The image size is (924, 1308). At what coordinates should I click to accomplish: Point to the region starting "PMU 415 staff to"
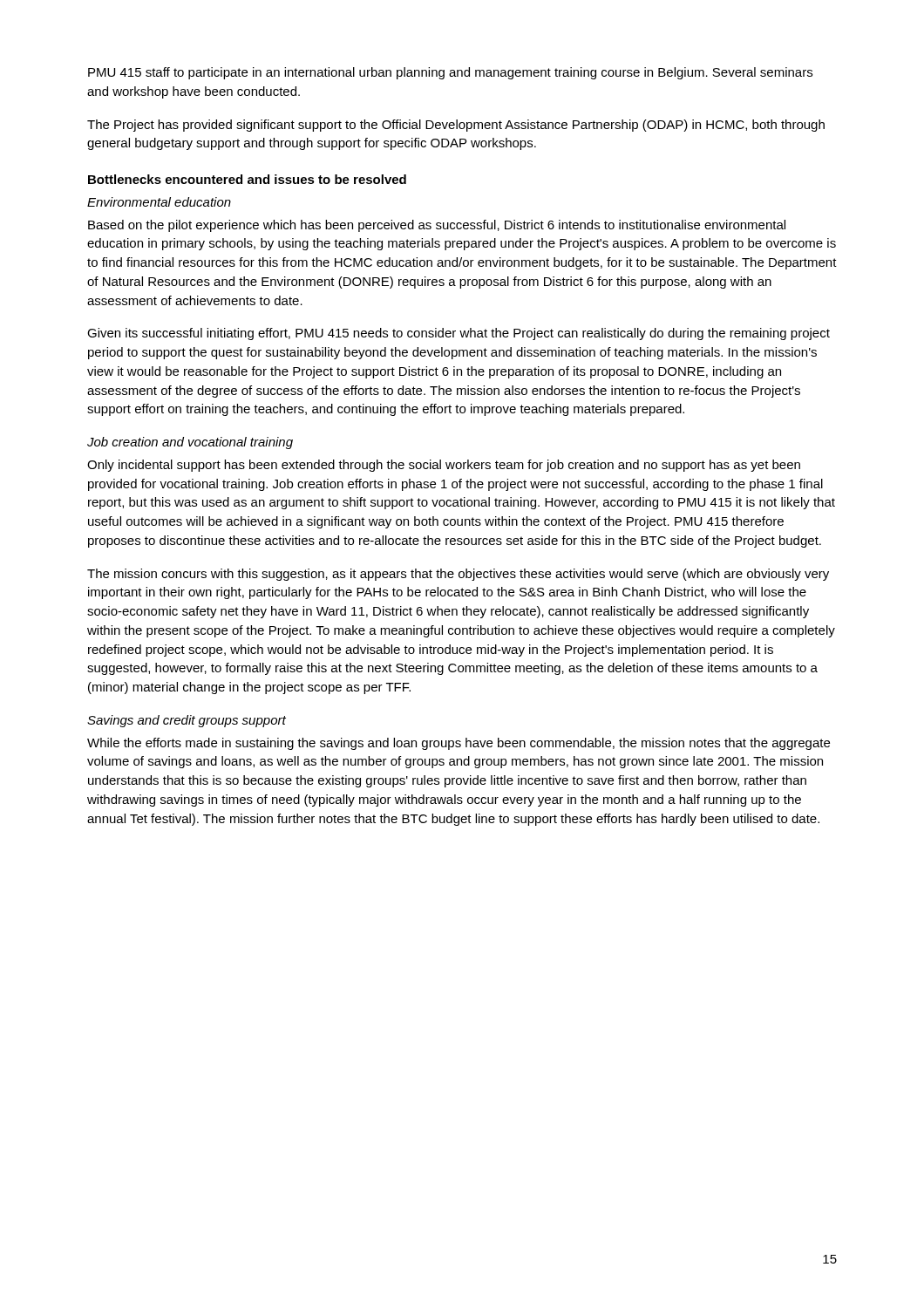(x=450, y=81)
